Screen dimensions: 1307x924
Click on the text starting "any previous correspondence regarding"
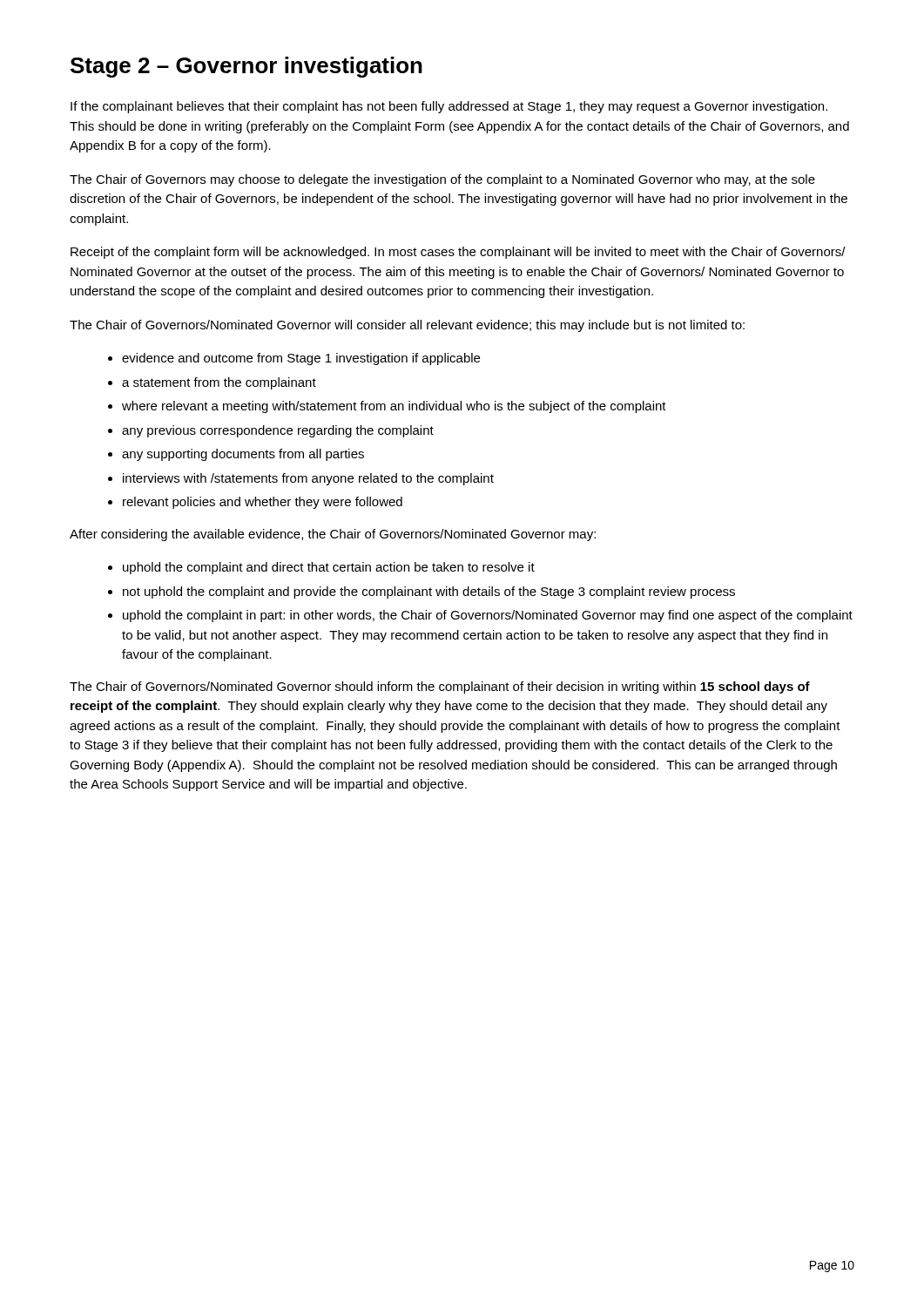click(278, 430)
